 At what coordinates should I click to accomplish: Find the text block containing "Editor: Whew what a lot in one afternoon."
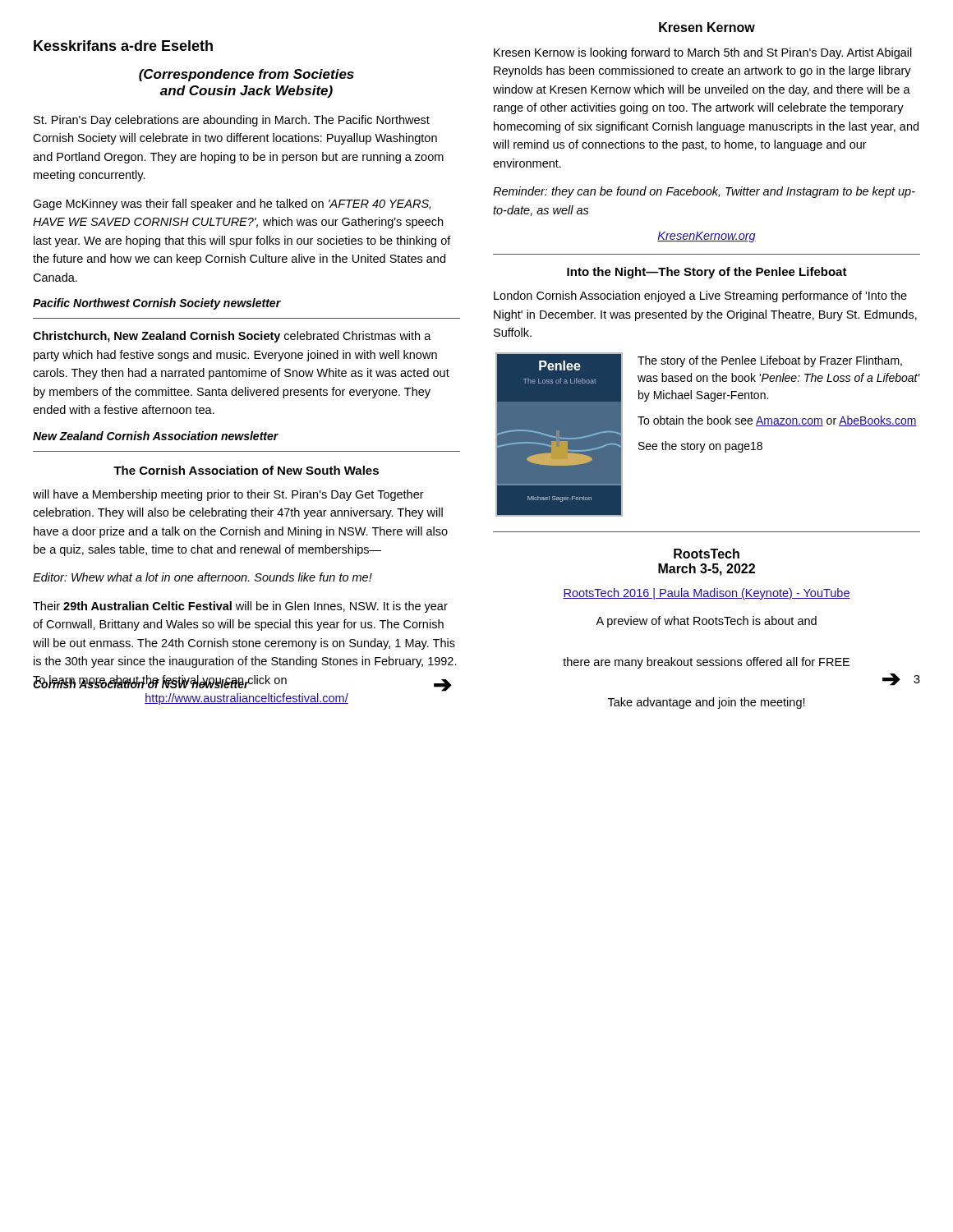(x=202, y=578)
